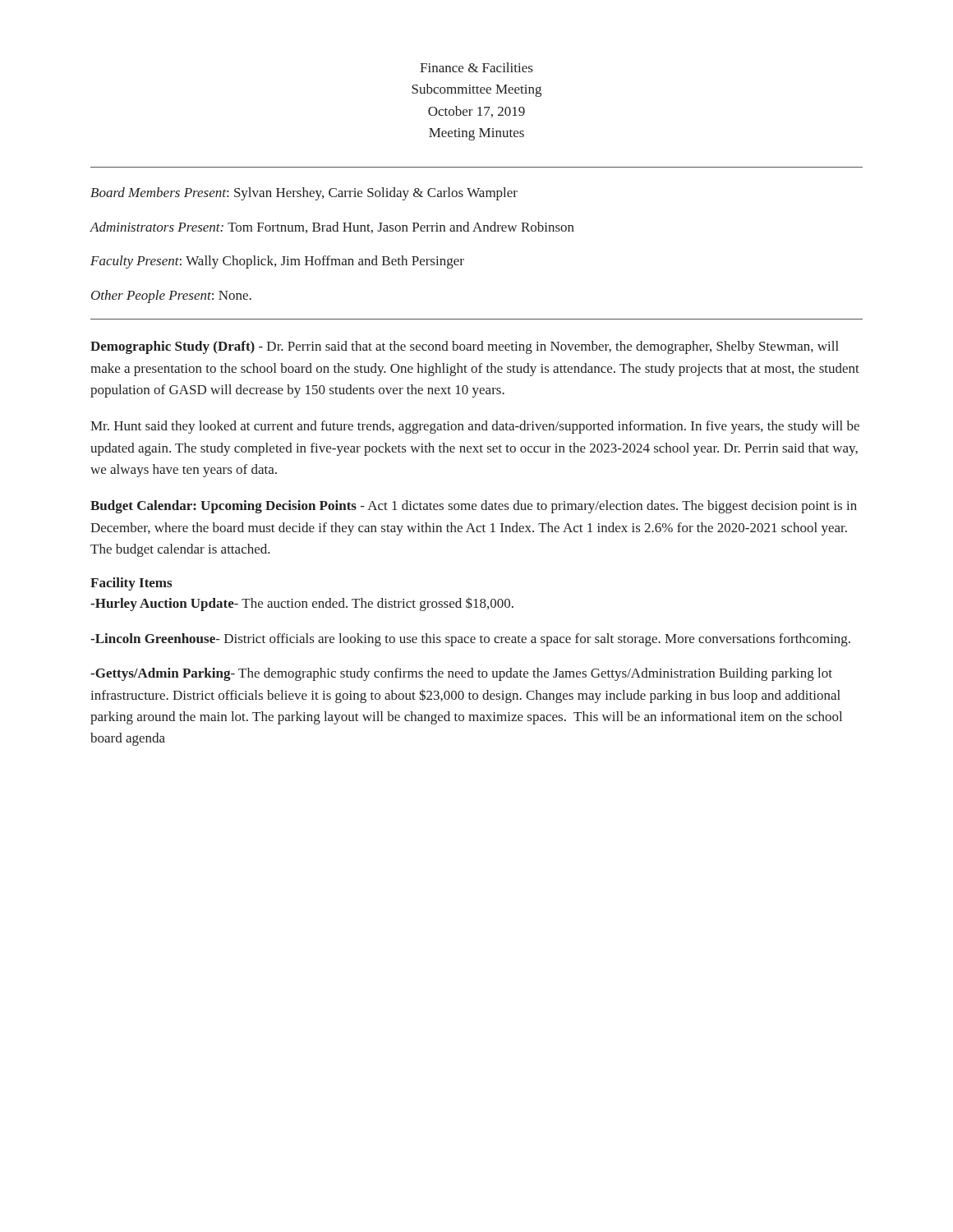Viewport: 953px width, 1232px height.
Task: Click the passage that begins "Hurley Auction Update- The"
Action: pyautogui.click(x=302, y=604)
